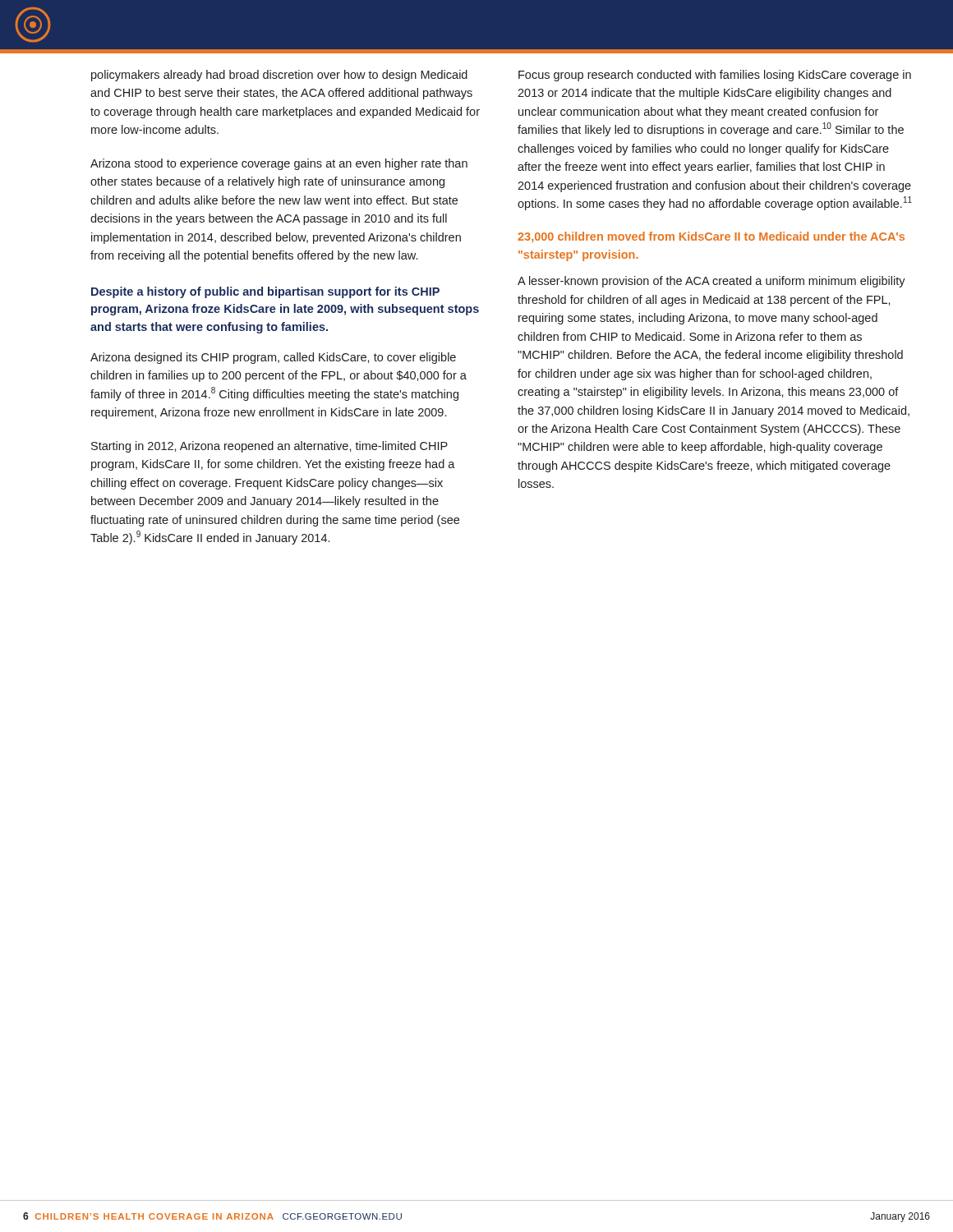This screenshot has width=953, height=1232.
Task: Find the block on this page that starts "A lesser-known provision of the ACA"
Action: [714, 383]
